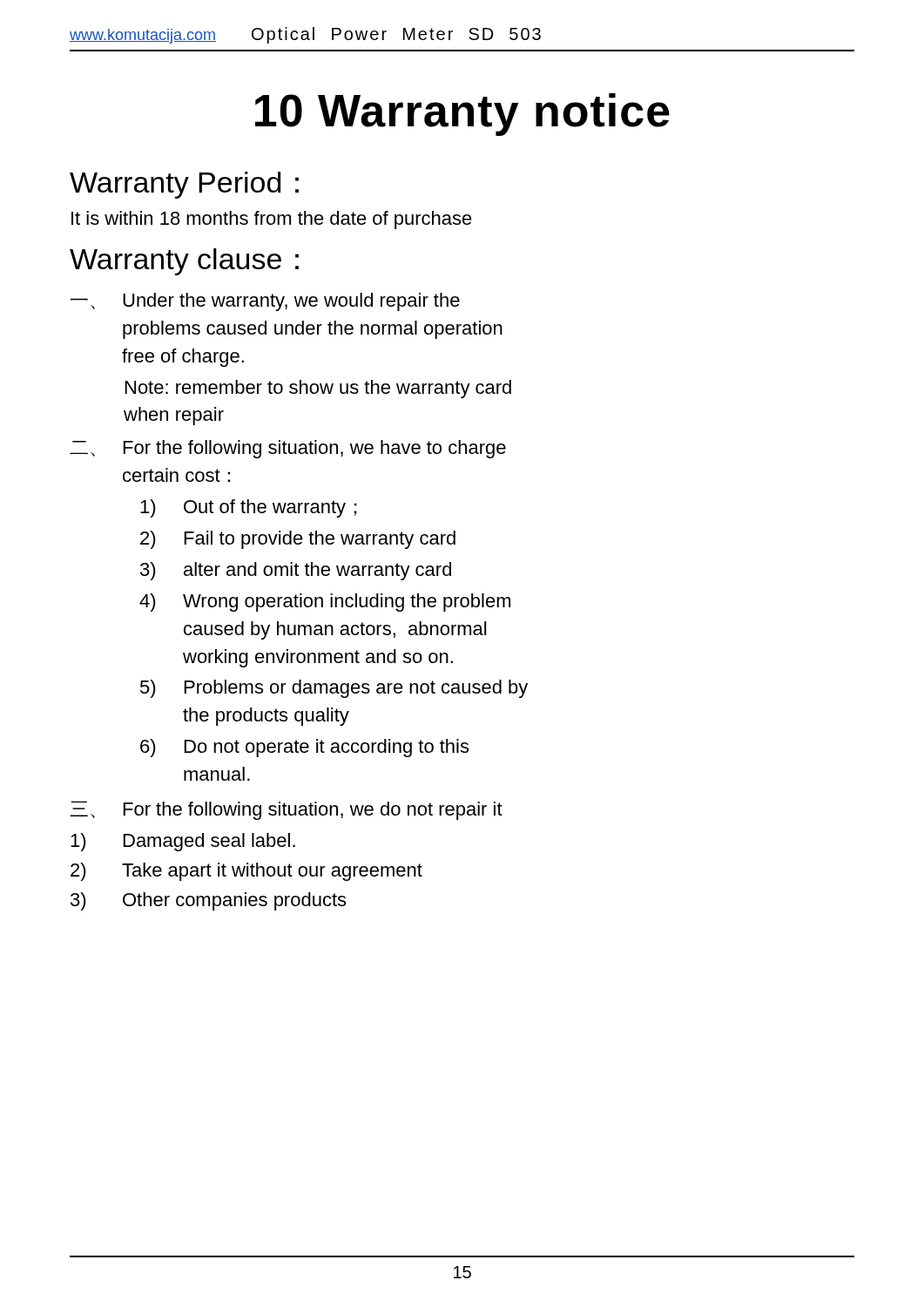The height and width of the screenshot is (1307, 924).
Task: Click on the text block starting "Warranty clause："
Action: click(191, 259)
